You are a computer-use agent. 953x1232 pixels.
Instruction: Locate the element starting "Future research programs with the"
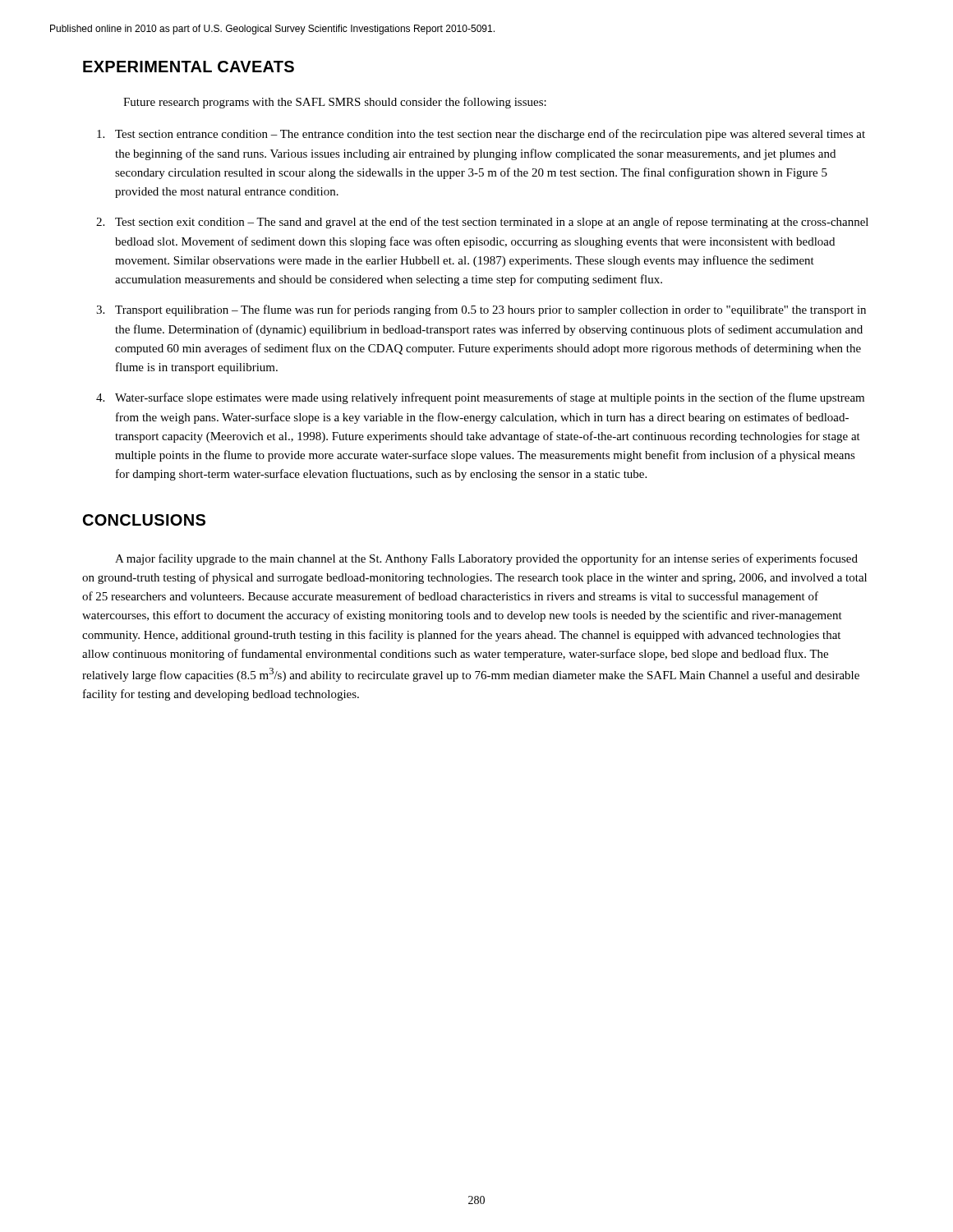335,102
